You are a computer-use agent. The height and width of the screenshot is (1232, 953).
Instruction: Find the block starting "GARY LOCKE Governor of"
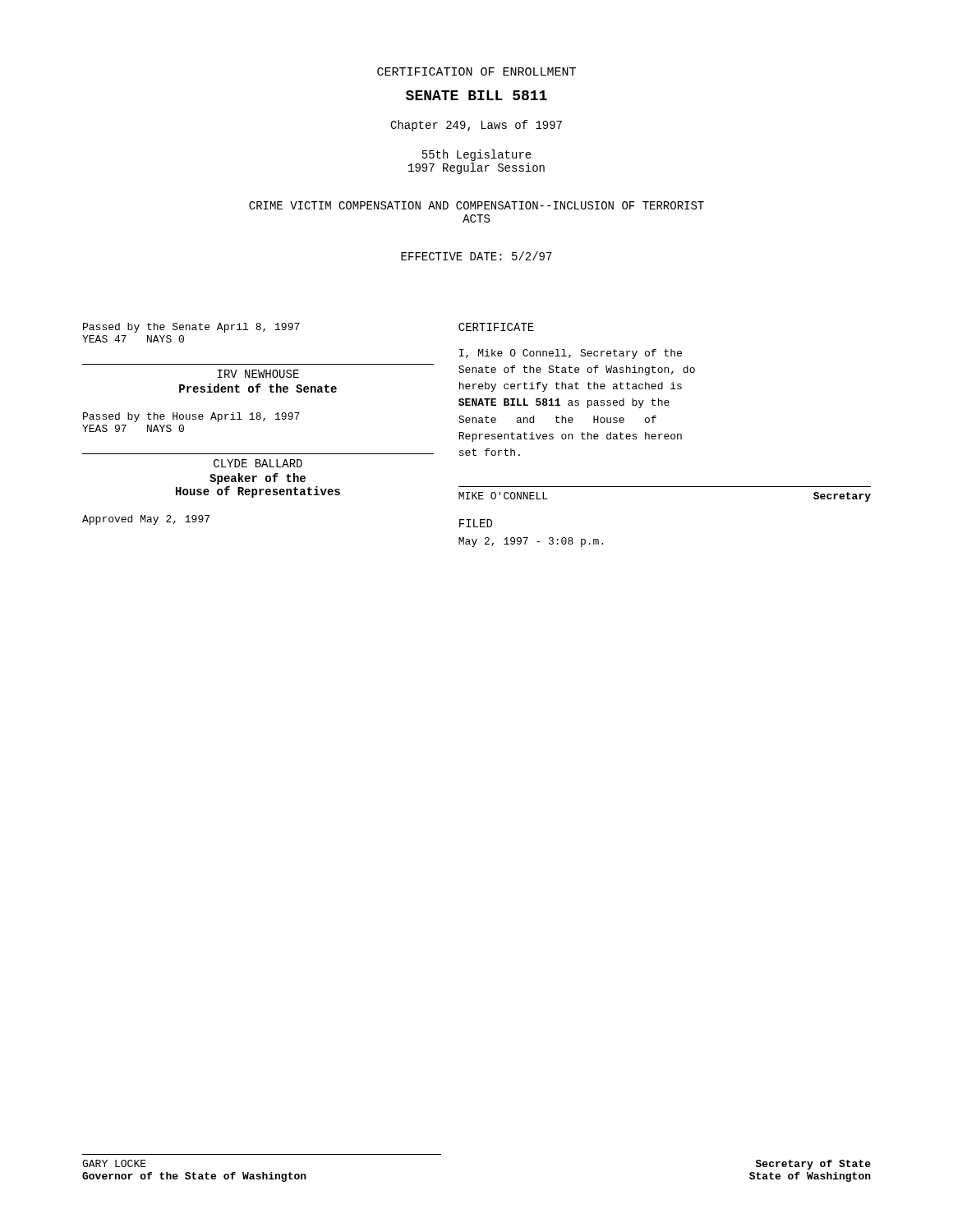(262, 1168)
